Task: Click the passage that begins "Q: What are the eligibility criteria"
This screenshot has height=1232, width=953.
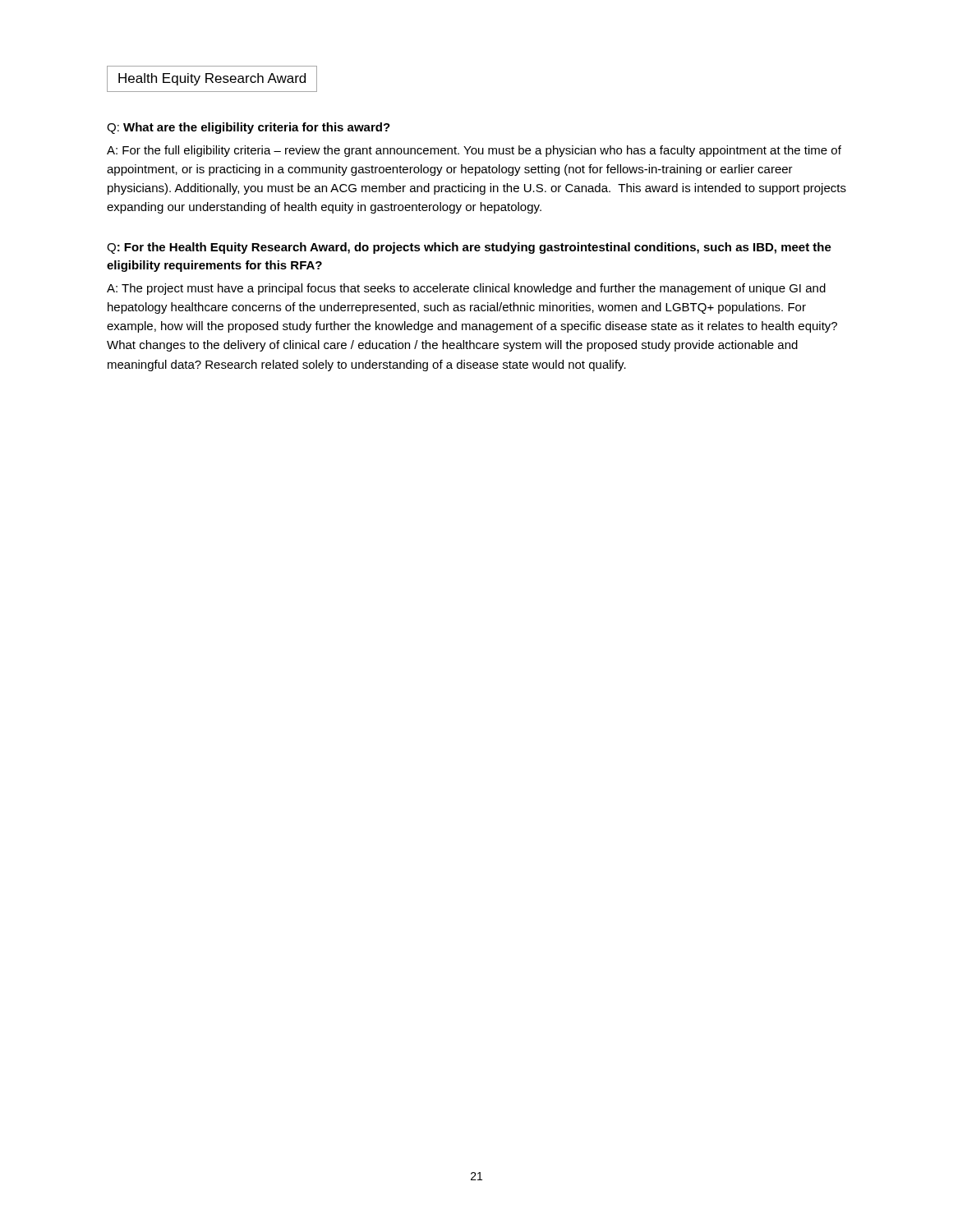Action: tap(476, 167)
